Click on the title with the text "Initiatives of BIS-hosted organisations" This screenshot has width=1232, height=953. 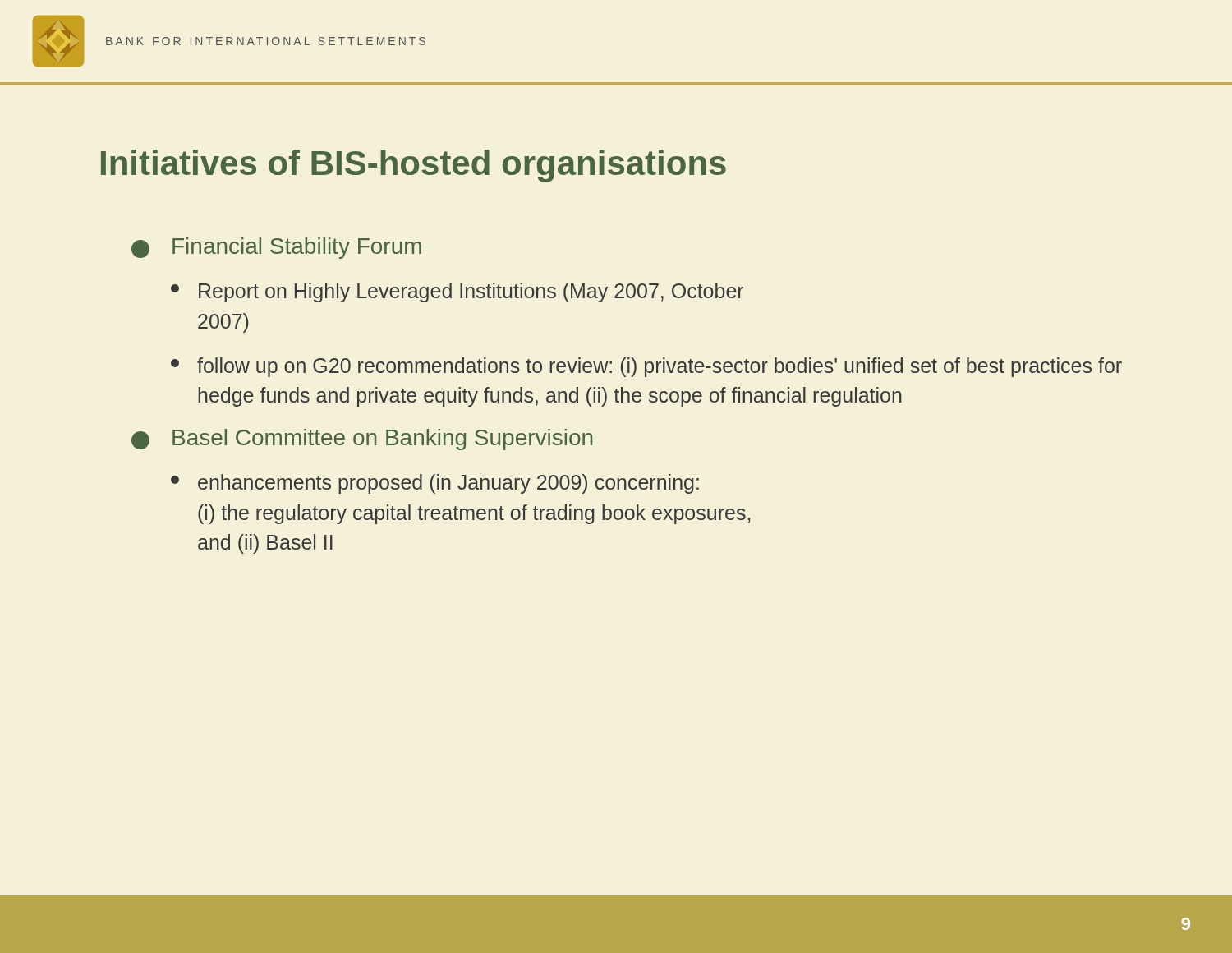click(413, 163)
